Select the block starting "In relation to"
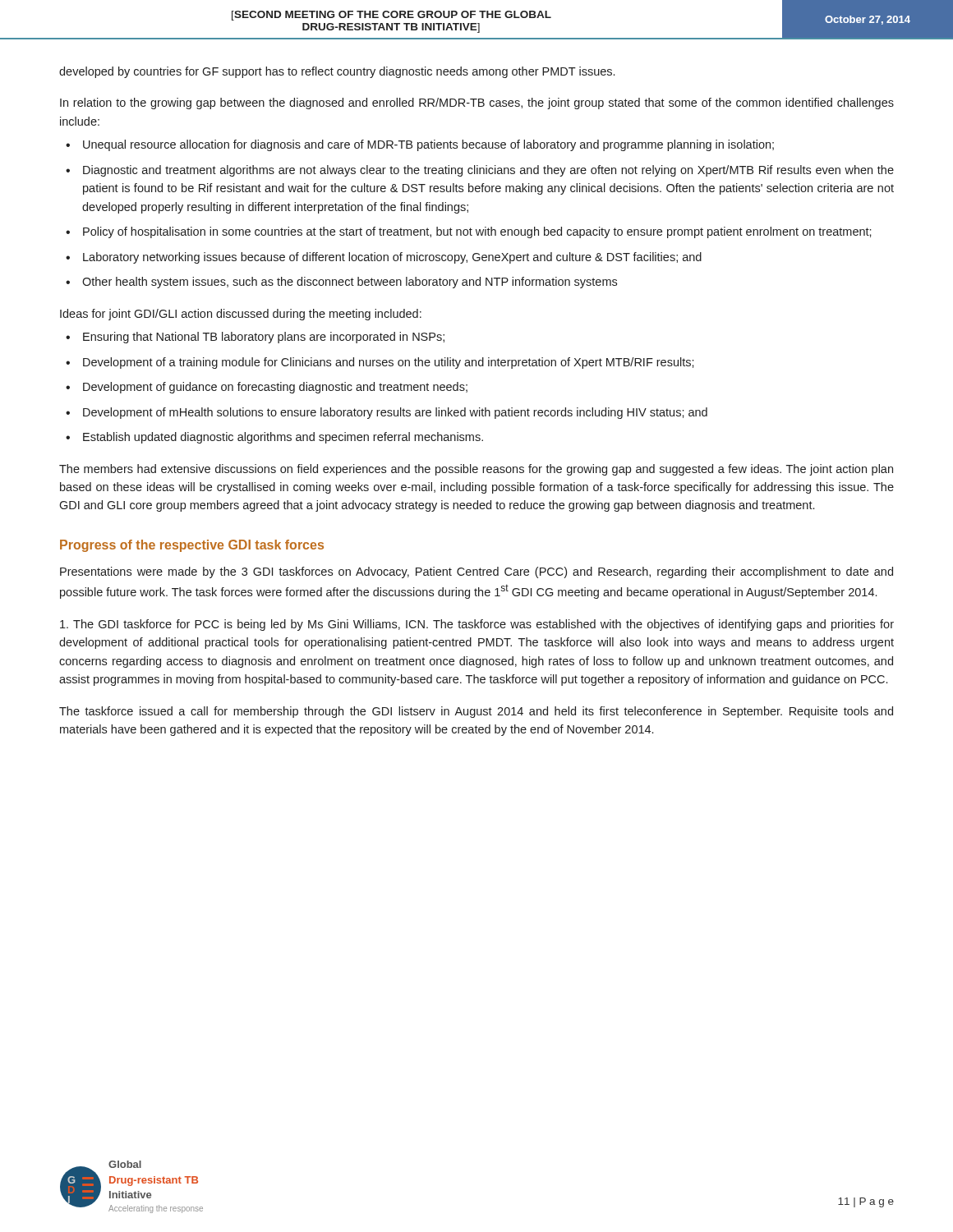The image size is (953, 1232). [x=476, y=112]
